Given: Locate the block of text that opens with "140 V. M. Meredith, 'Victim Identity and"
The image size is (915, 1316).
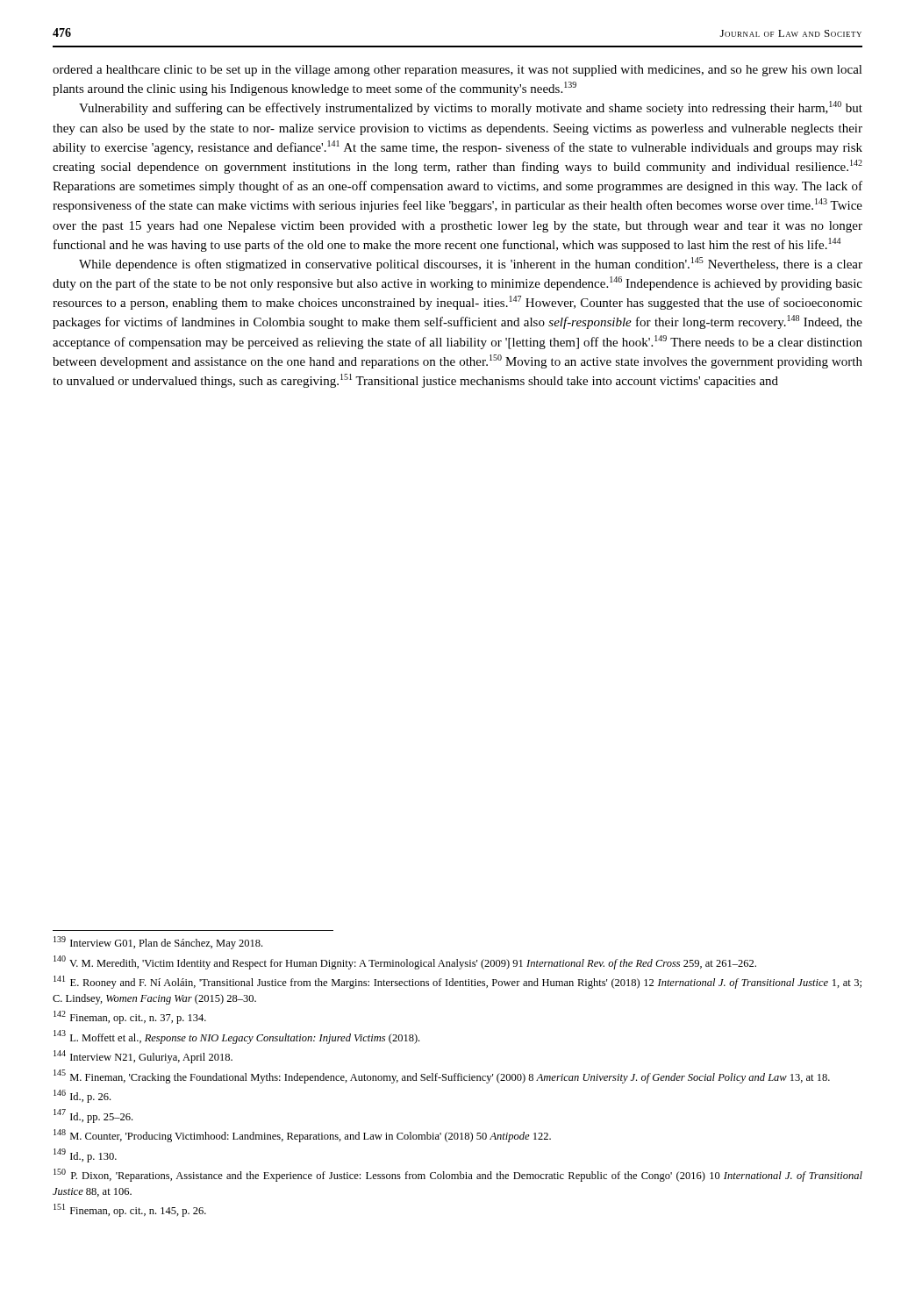Looking at the screenshot, I should tap(405, 962).
